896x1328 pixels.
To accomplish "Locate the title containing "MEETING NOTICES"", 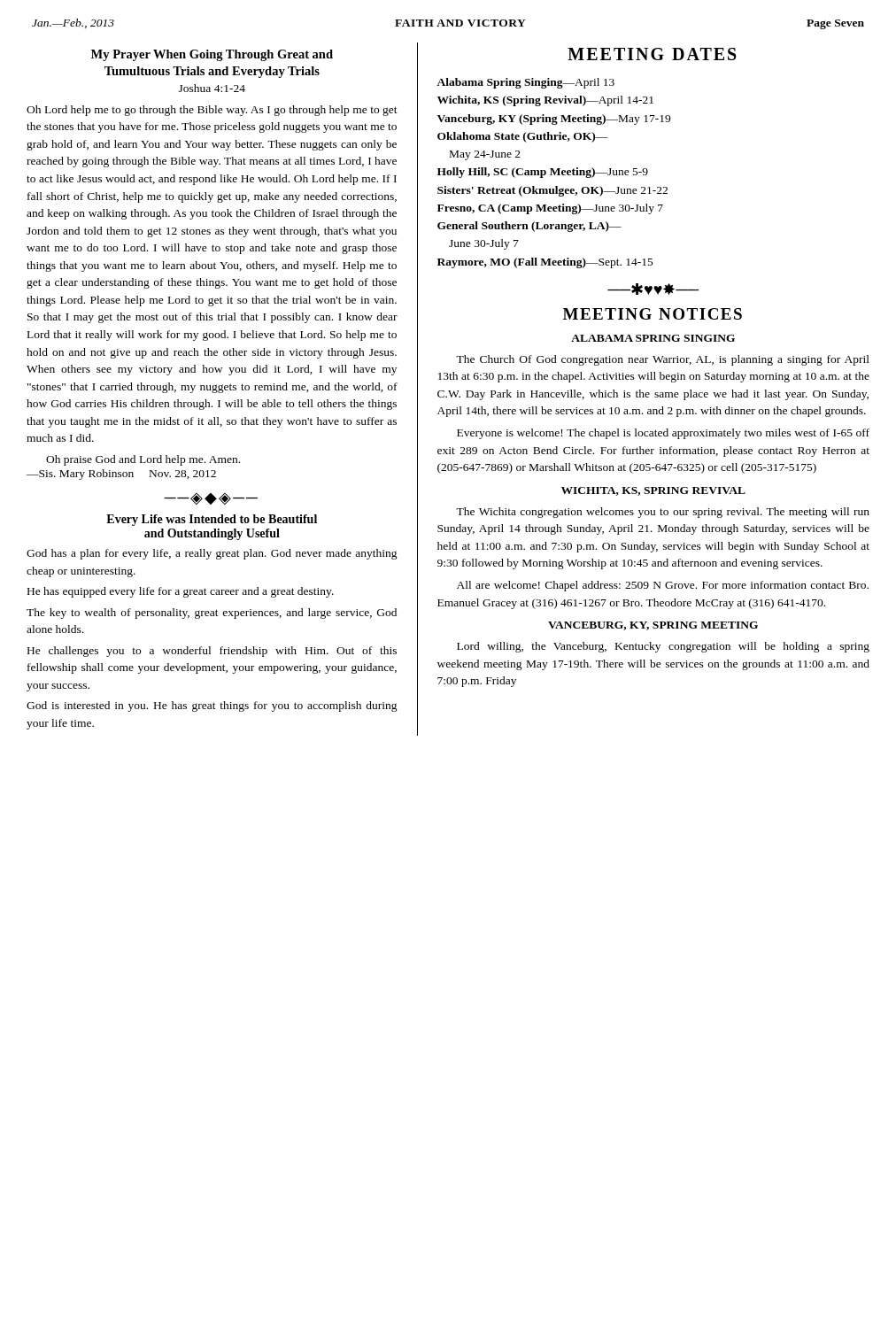I will tap(653, 314).
